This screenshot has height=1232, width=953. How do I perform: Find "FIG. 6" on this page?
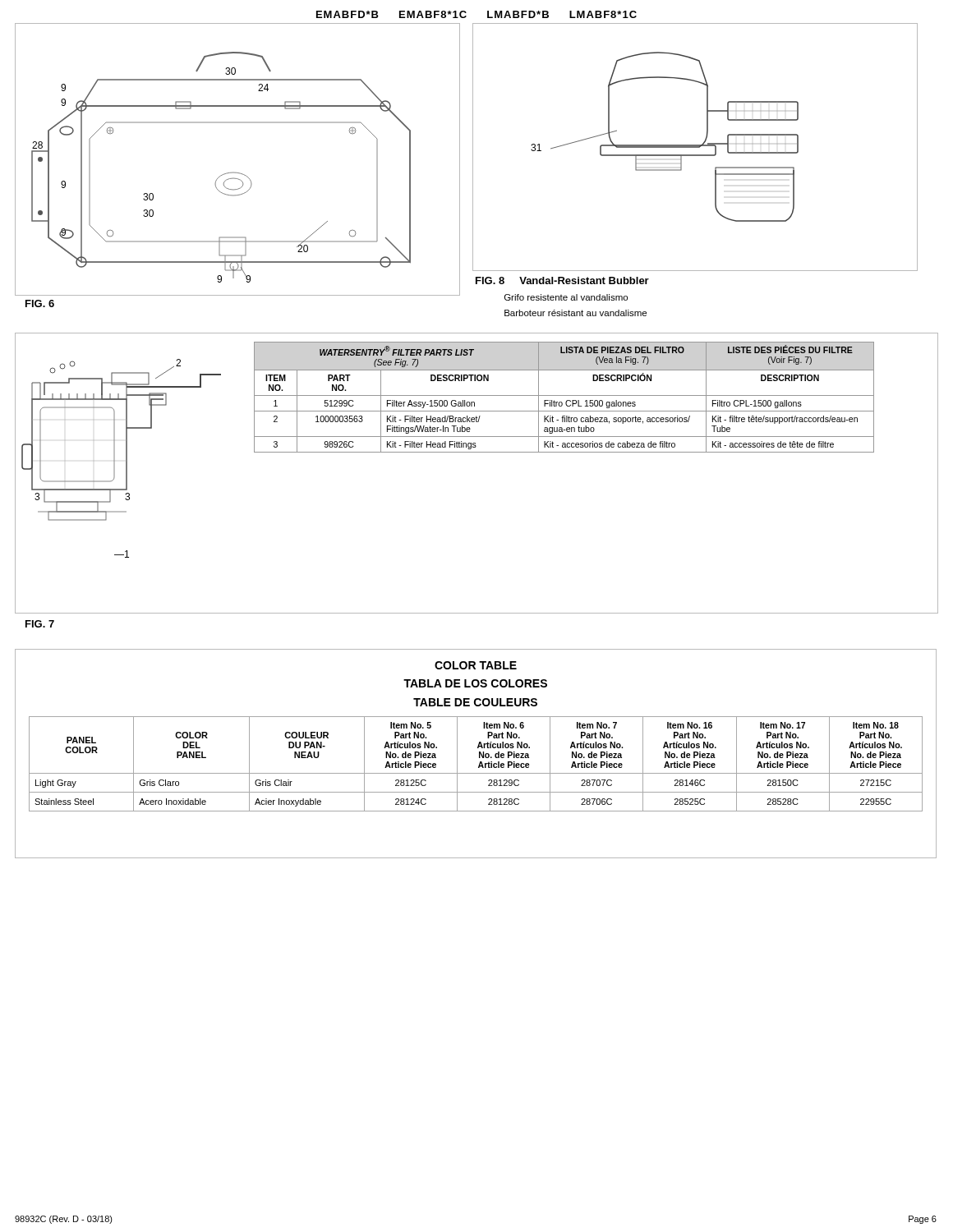pos(40,303)
